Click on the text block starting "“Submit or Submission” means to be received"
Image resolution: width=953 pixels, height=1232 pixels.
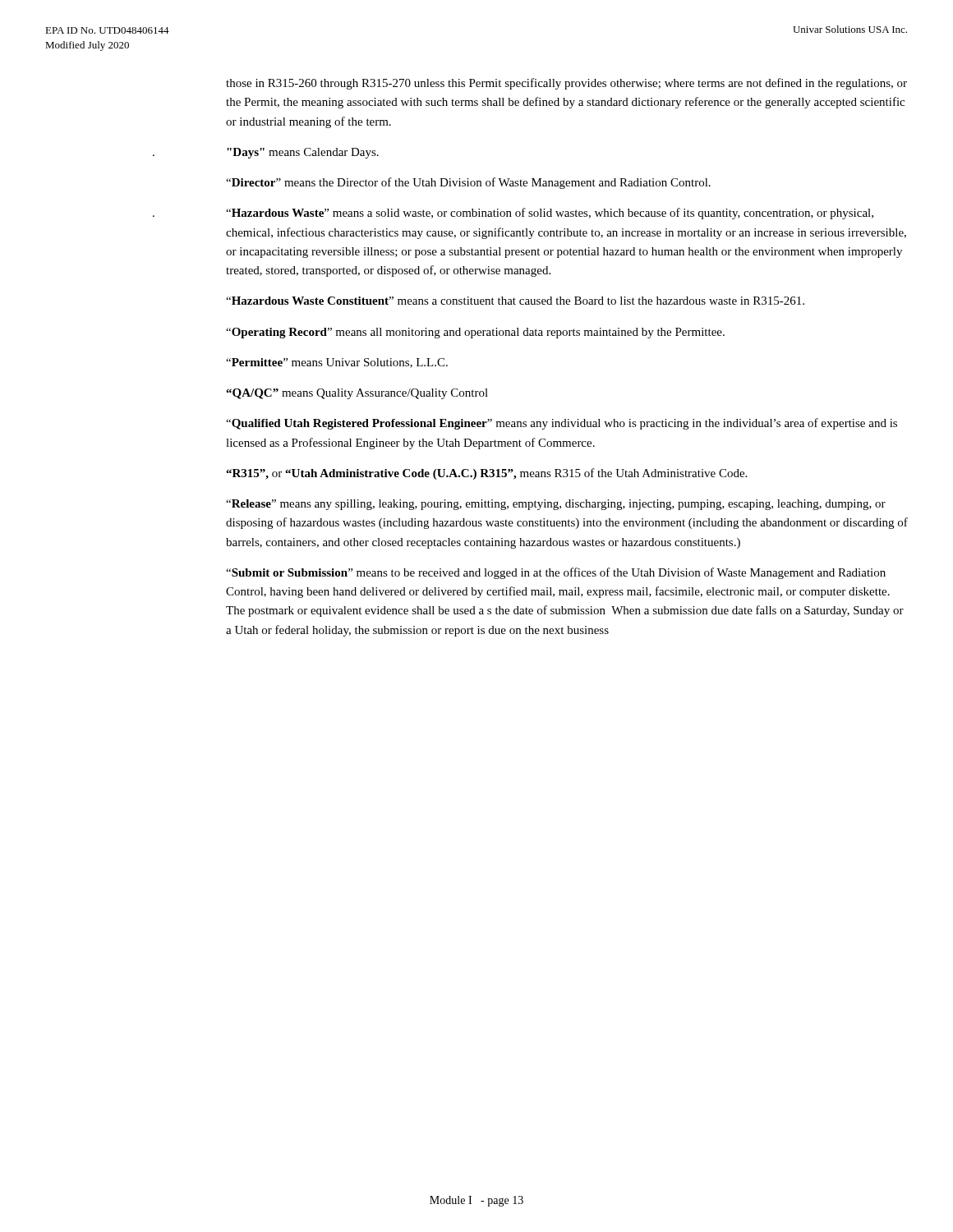coord(565,601)
